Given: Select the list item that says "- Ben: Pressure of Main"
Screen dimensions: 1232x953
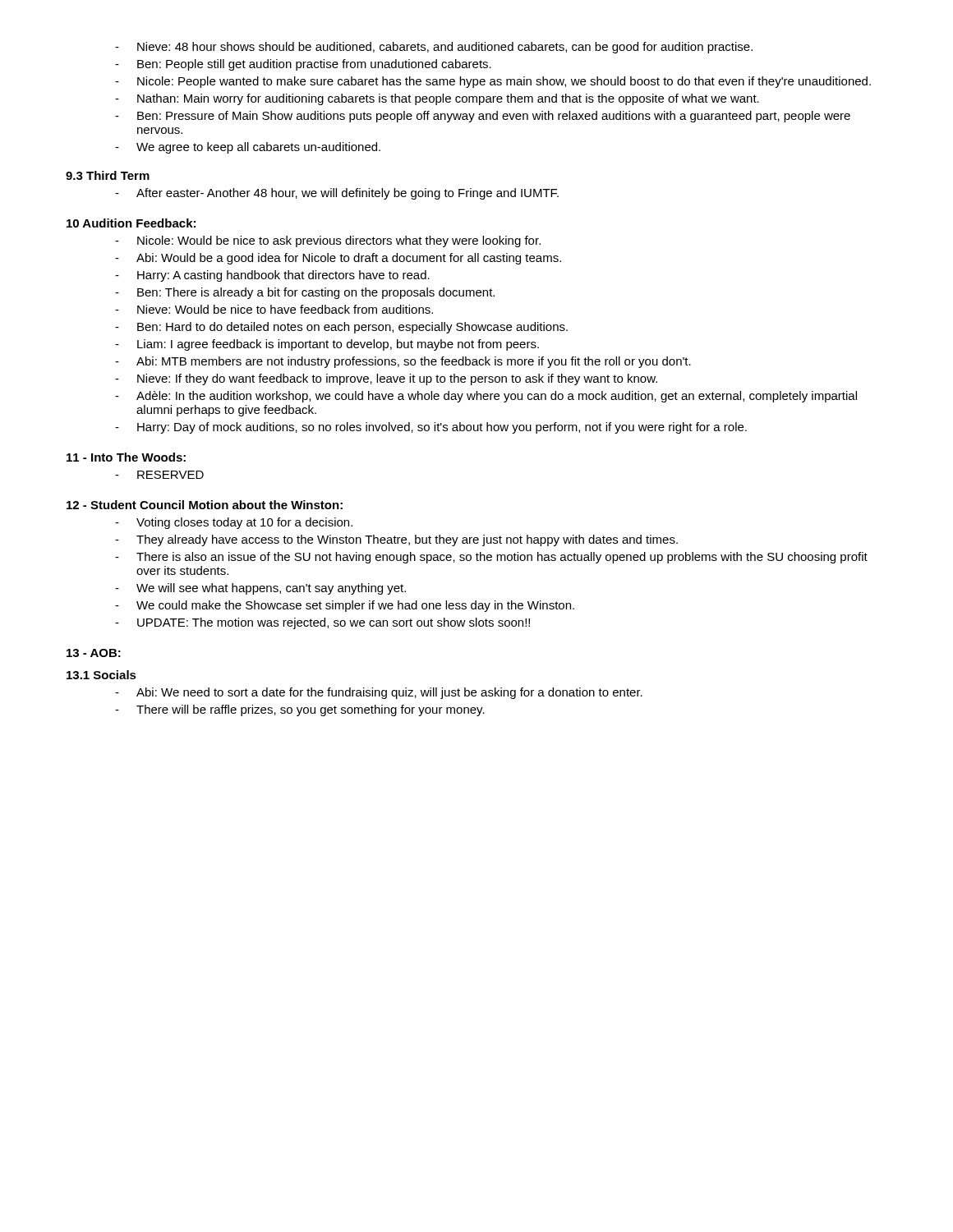Looking at the screenshot, I should tap(501, 122).
